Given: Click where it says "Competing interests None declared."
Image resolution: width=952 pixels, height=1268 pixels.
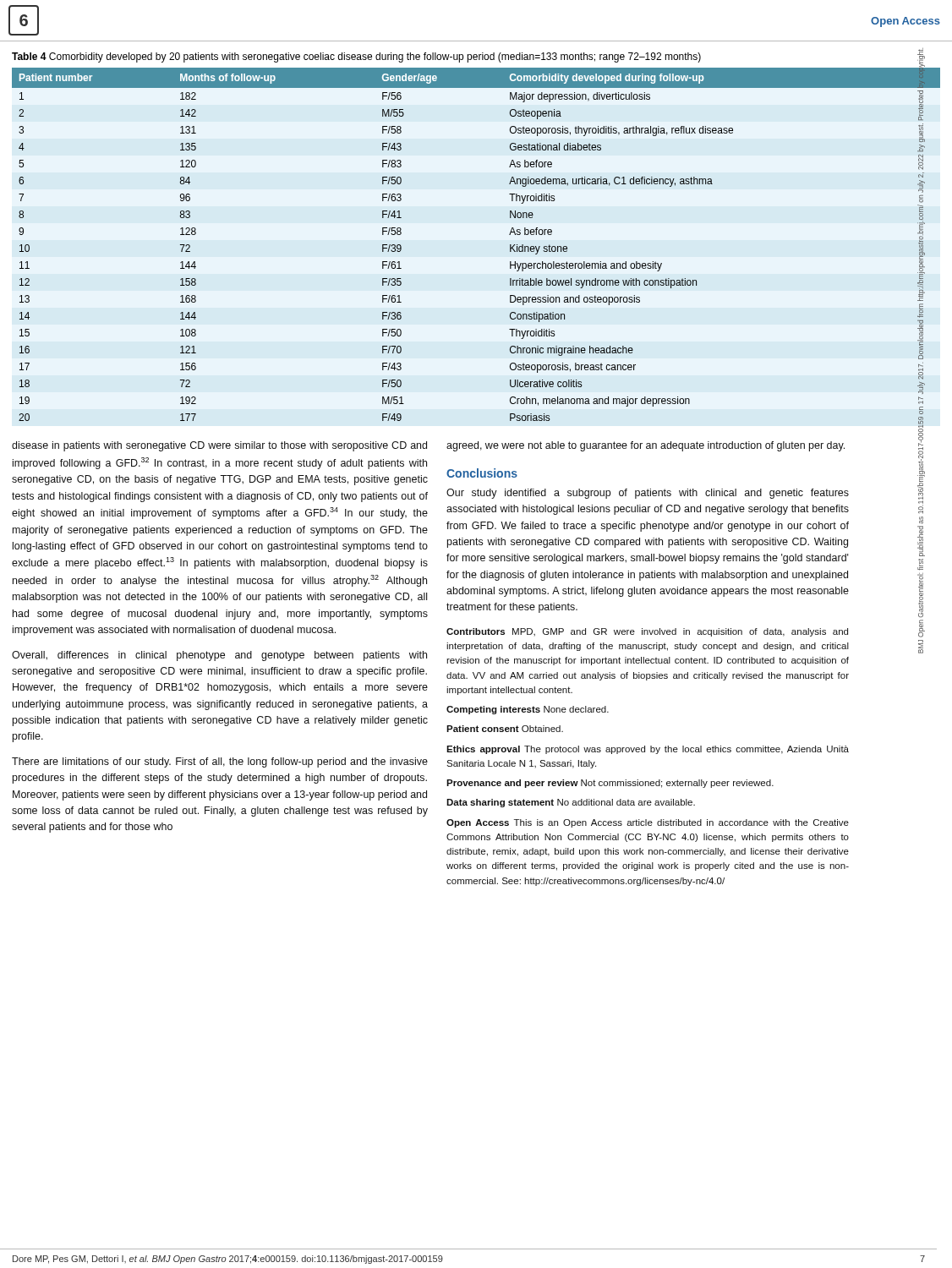Looking at the screenshot, I should [528, 709].
